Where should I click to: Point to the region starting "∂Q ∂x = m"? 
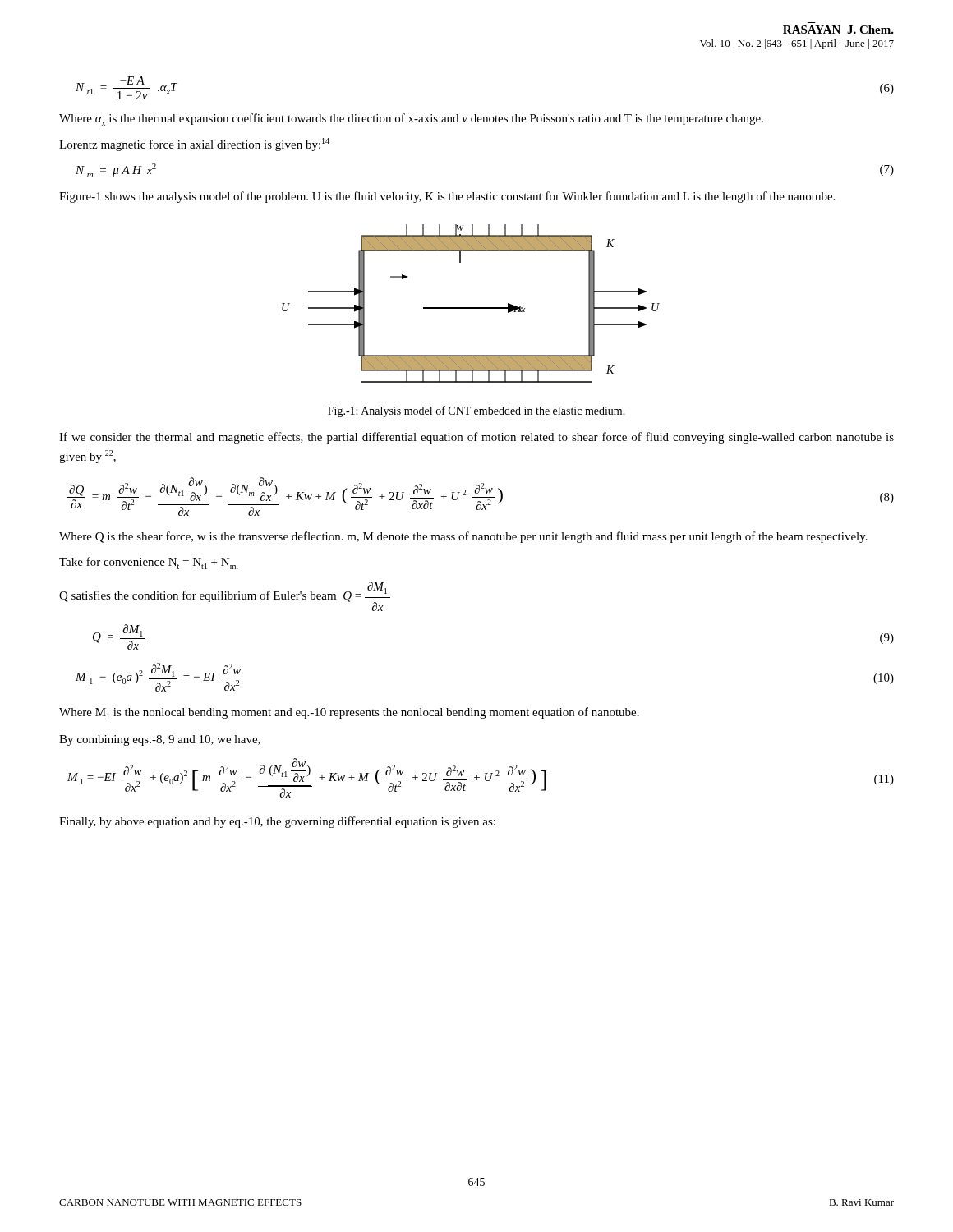pyautogui.click(x=476, y=497)
